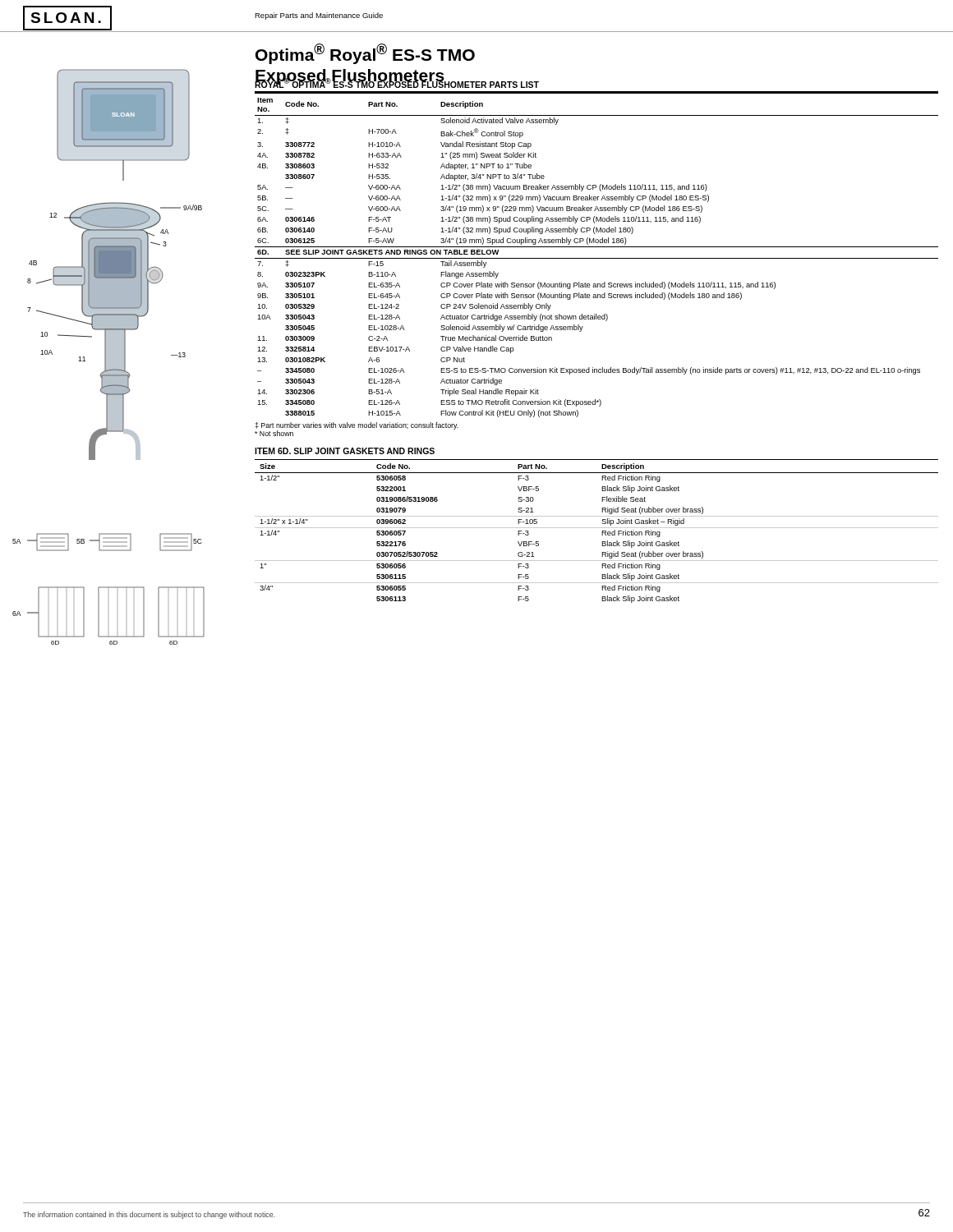Select the engineering diagram
The image size is (953, 1232).
pyautogui.click(x=127, y=395)
